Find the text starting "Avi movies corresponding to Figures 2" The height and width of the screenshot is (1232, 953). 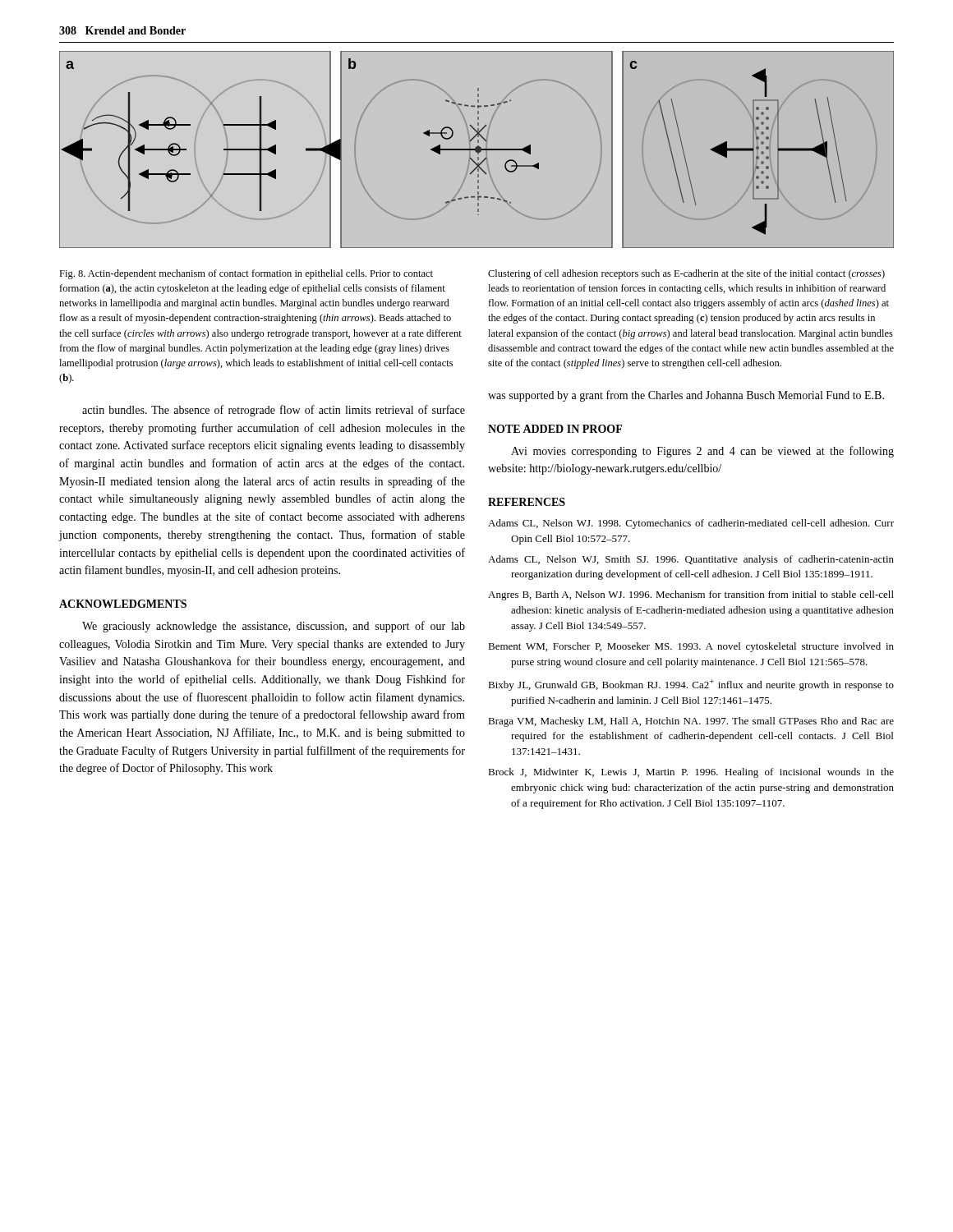(691, 460)
